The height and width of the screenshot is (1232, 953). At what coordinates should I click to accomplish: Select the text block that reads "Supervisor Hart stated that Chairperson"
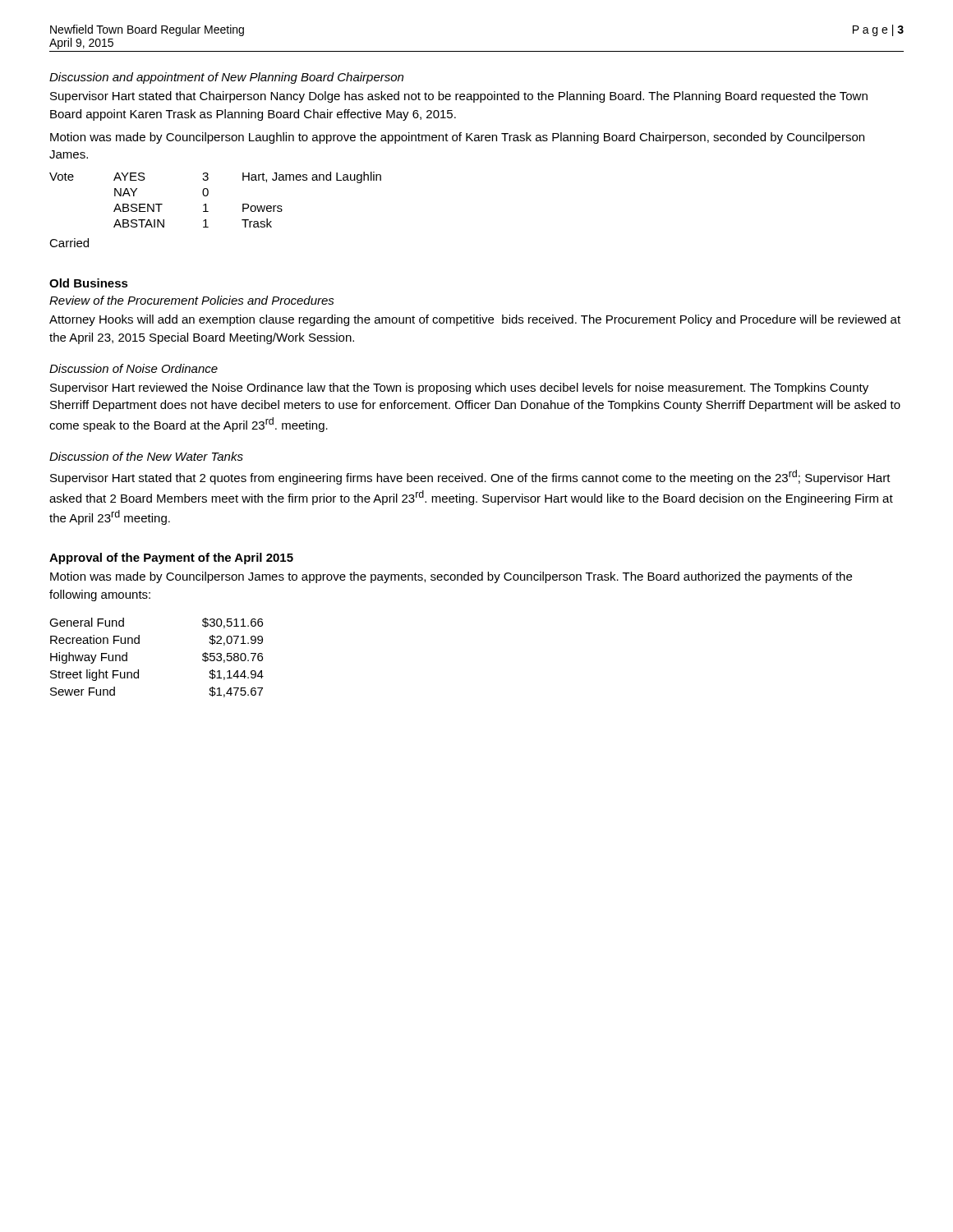459,105
